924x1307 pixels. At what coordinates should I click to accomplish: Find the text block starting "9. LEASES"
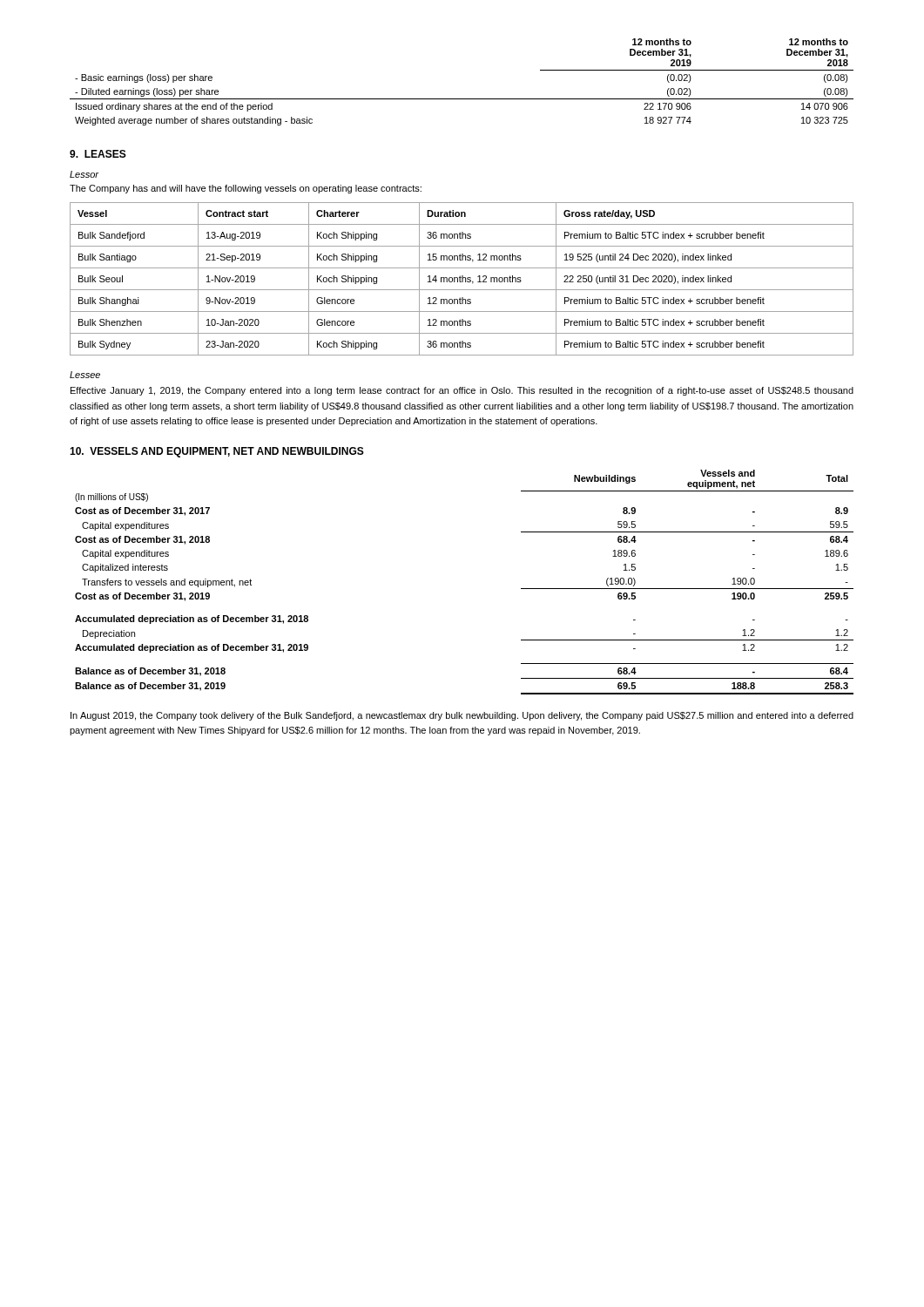[x=98, y=154]
